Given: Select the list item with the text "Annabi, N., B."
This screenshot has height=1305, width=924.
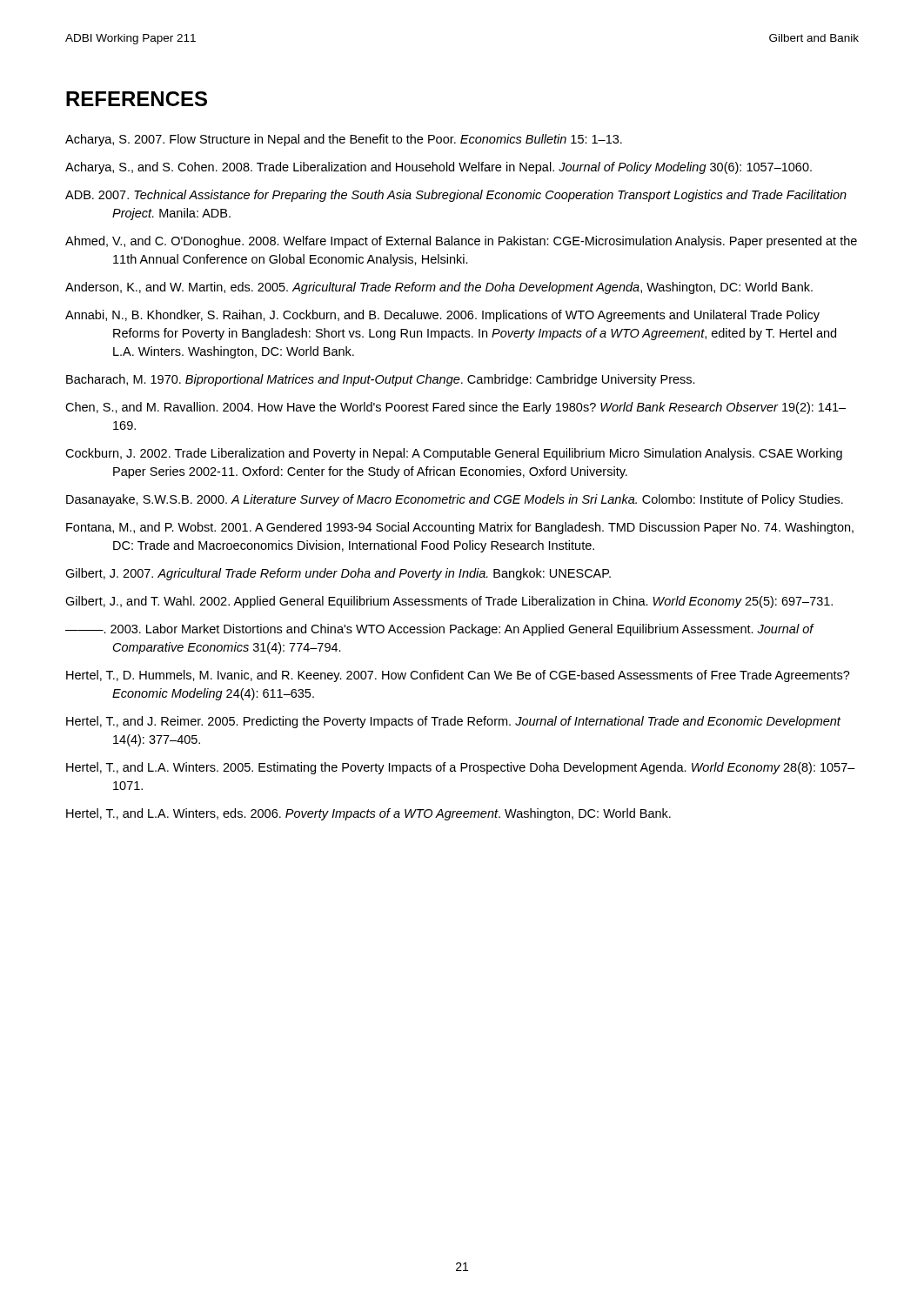Looking at the screenshot, I should [x=451, y=333].
